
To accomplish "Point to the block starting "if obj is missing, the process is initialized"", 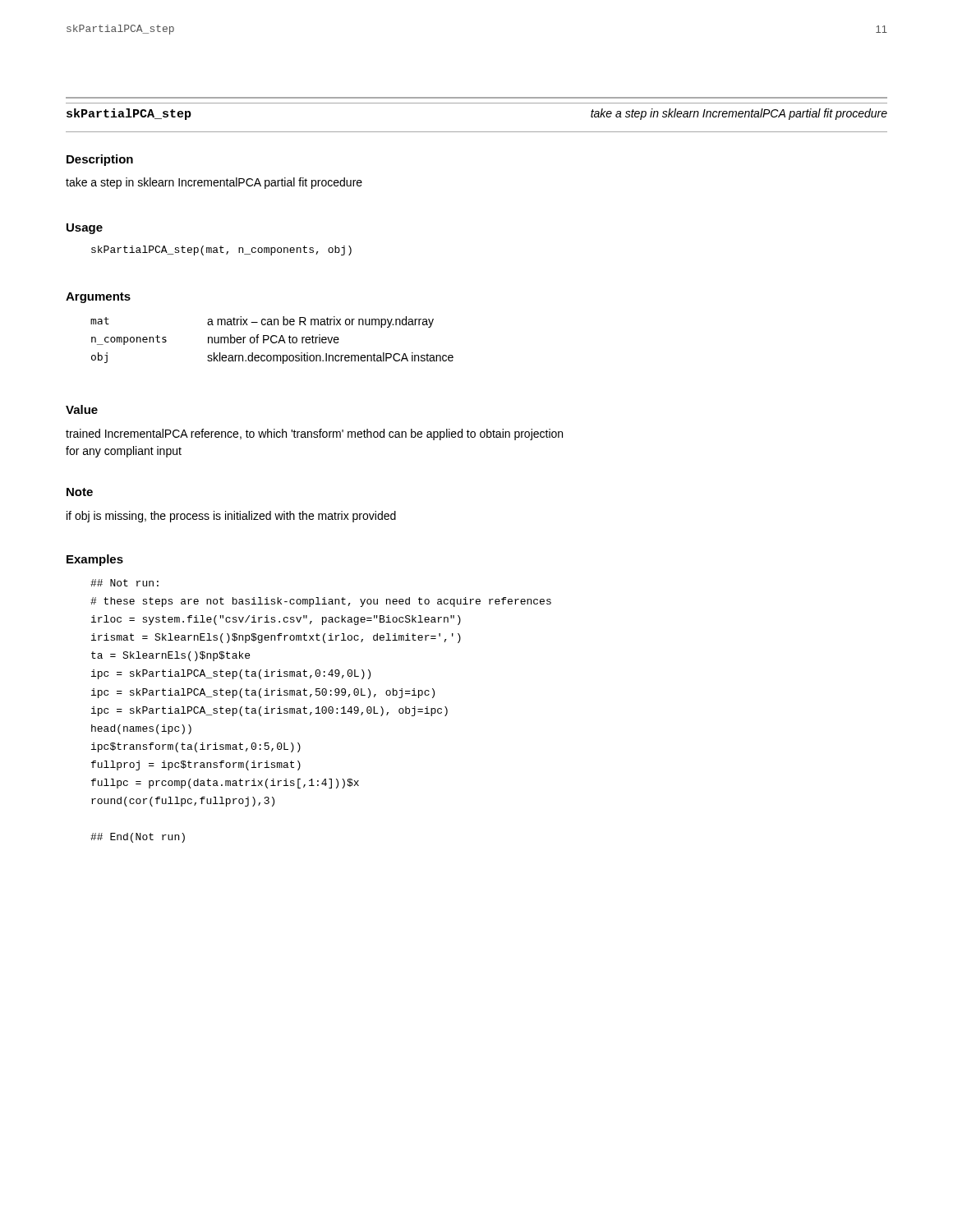I will pos(231,516).
